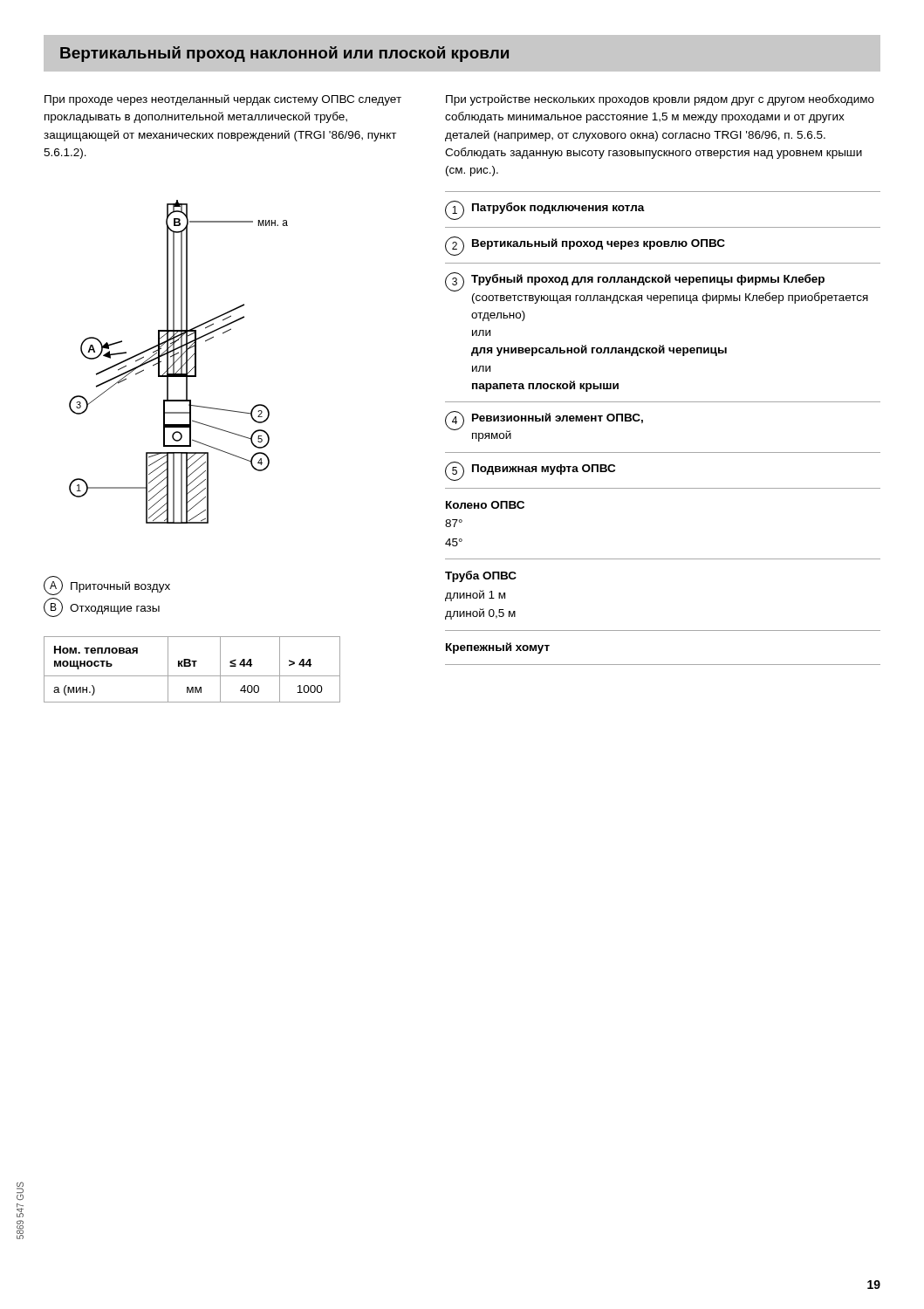Image resolution: width=924 pixels, height=1309 pixels.
Task: Click where it says "A Приточный воздух B Отходящие газы"
Action: 107,586
